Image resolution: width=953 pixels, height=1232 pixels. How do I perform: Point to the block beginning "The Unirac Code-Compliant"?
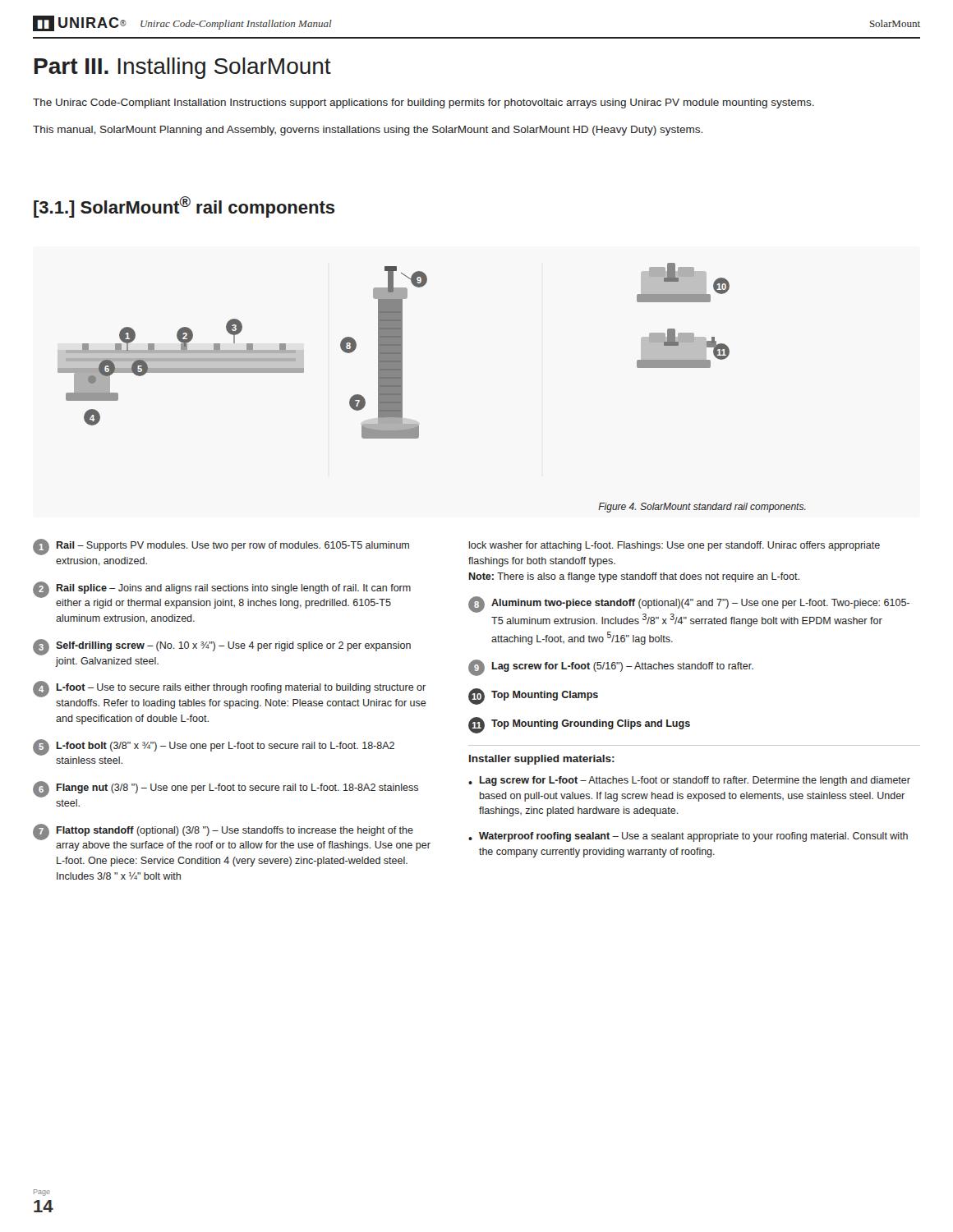tap(476, 117)
